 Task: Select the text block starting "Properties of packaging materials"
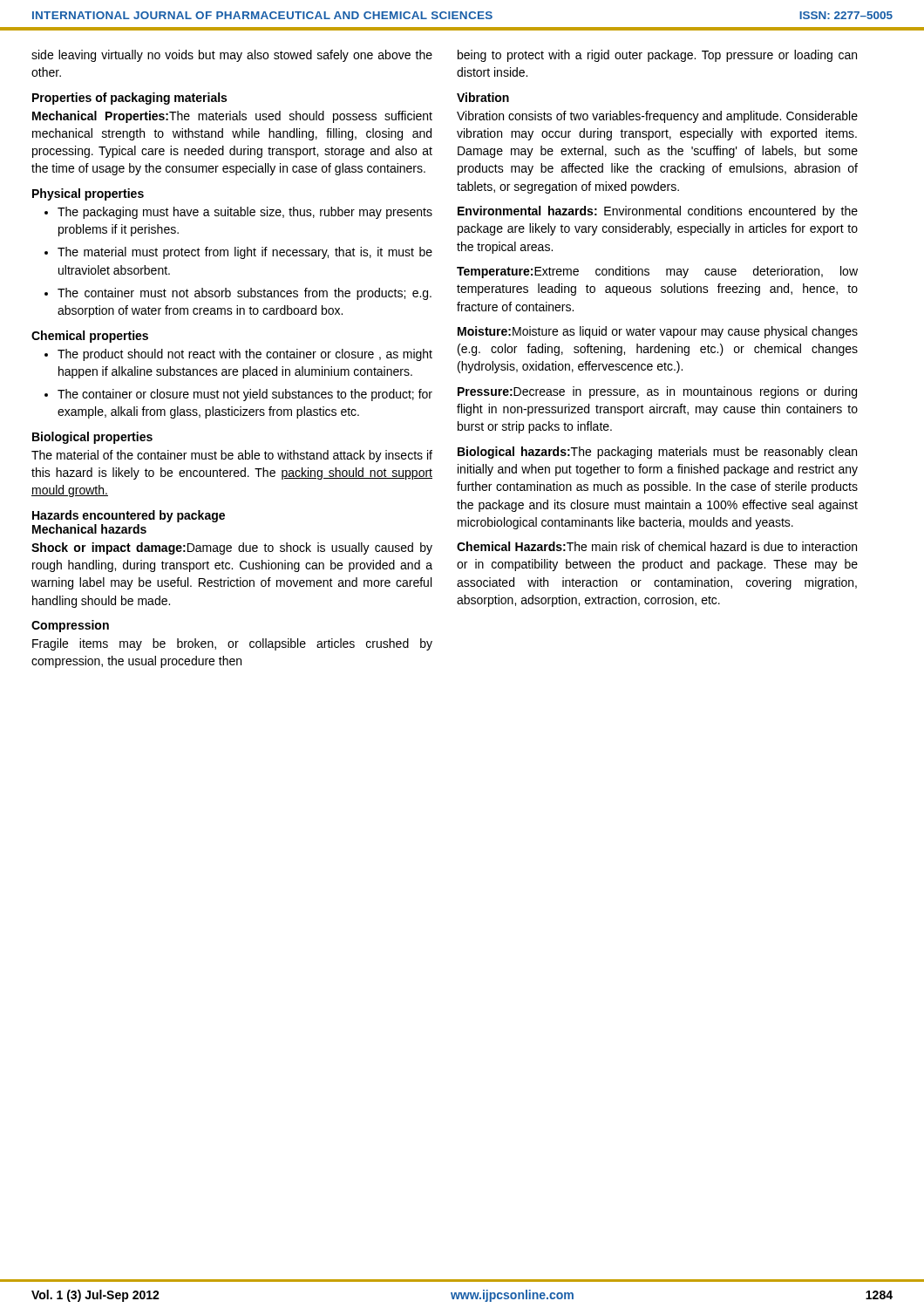pyautogui.click(x=129, y=97)
